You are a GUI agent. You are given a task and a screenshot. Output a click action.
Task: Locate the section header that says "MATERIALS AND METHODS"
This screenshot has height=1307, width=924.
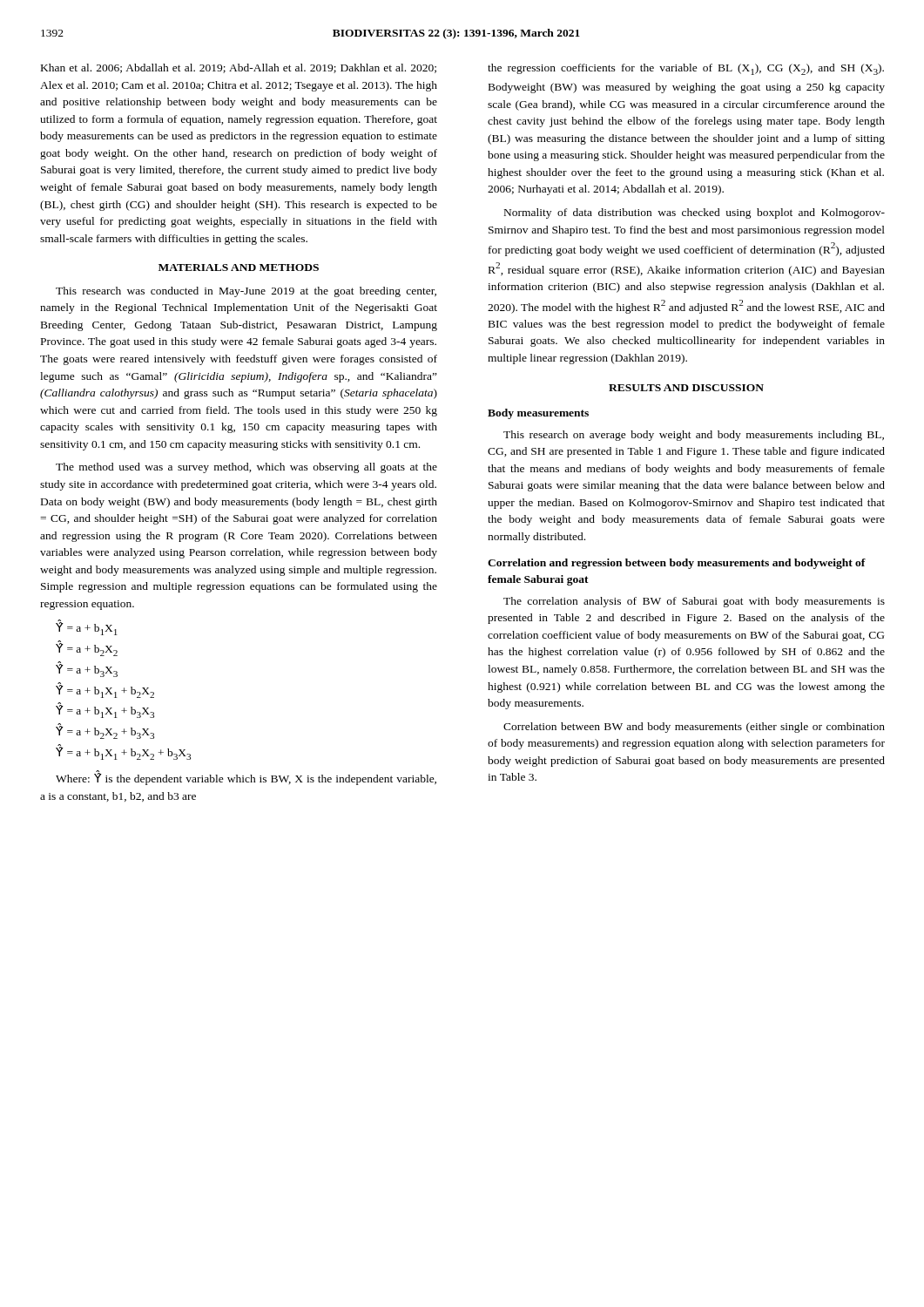click(x=239, y=267)
